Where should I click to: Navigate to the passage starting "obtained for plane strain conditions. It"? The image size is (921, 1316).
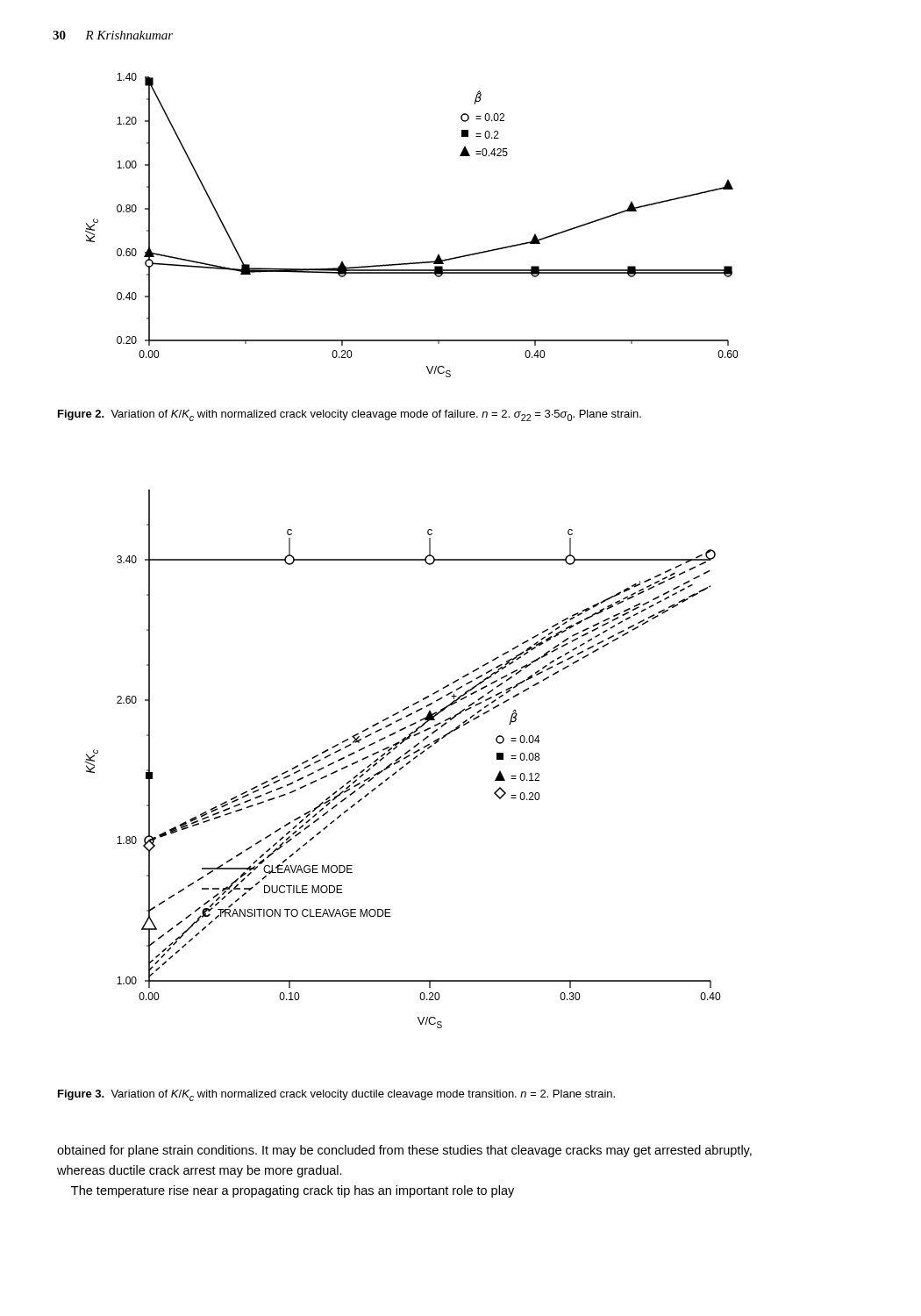coord(404,1151)
